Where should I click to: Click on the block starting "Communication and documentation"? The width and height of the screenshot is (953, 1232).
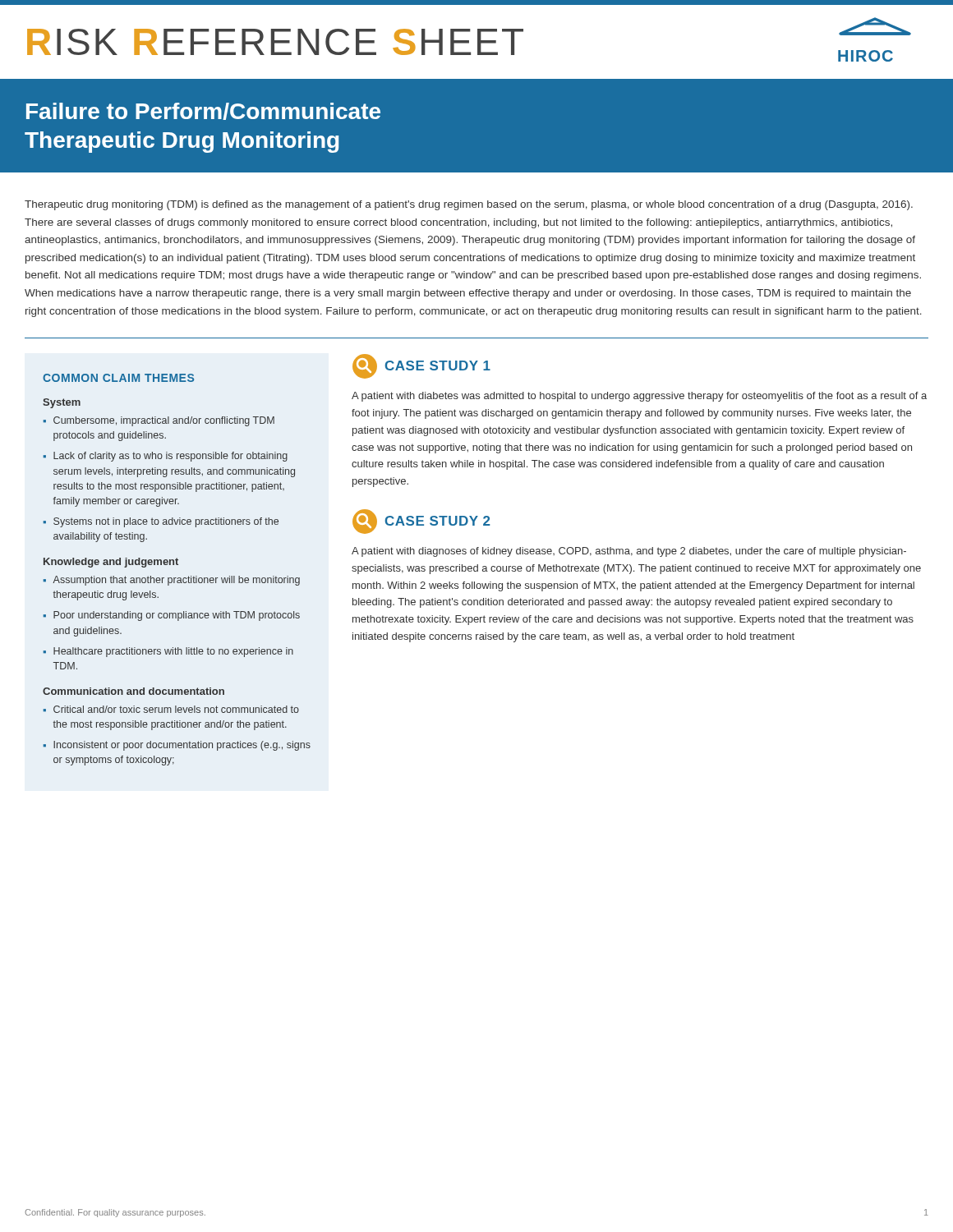[x=134, y=691]
